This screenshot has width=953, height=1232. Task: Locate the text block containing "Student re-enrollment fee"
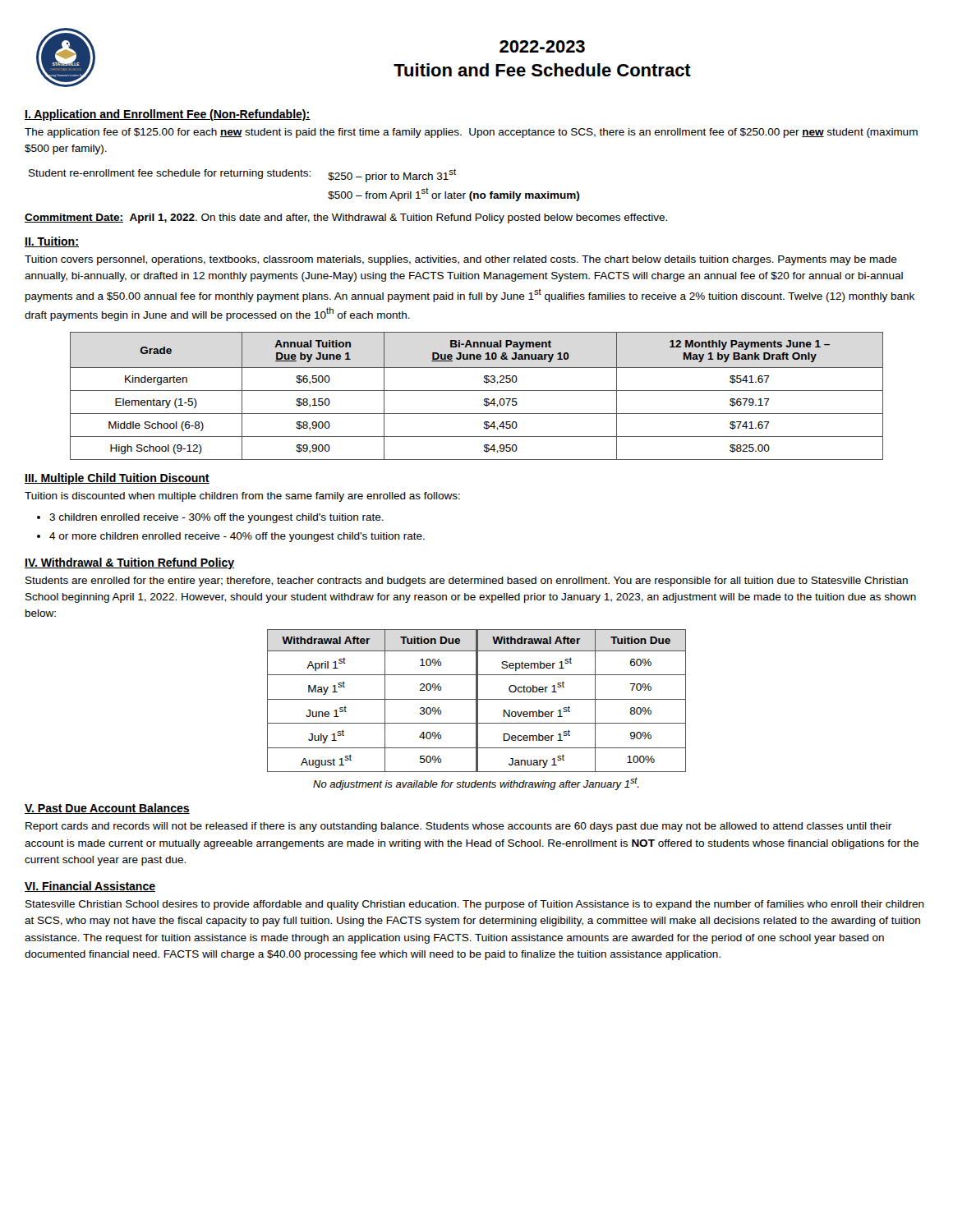click(304, 184)
